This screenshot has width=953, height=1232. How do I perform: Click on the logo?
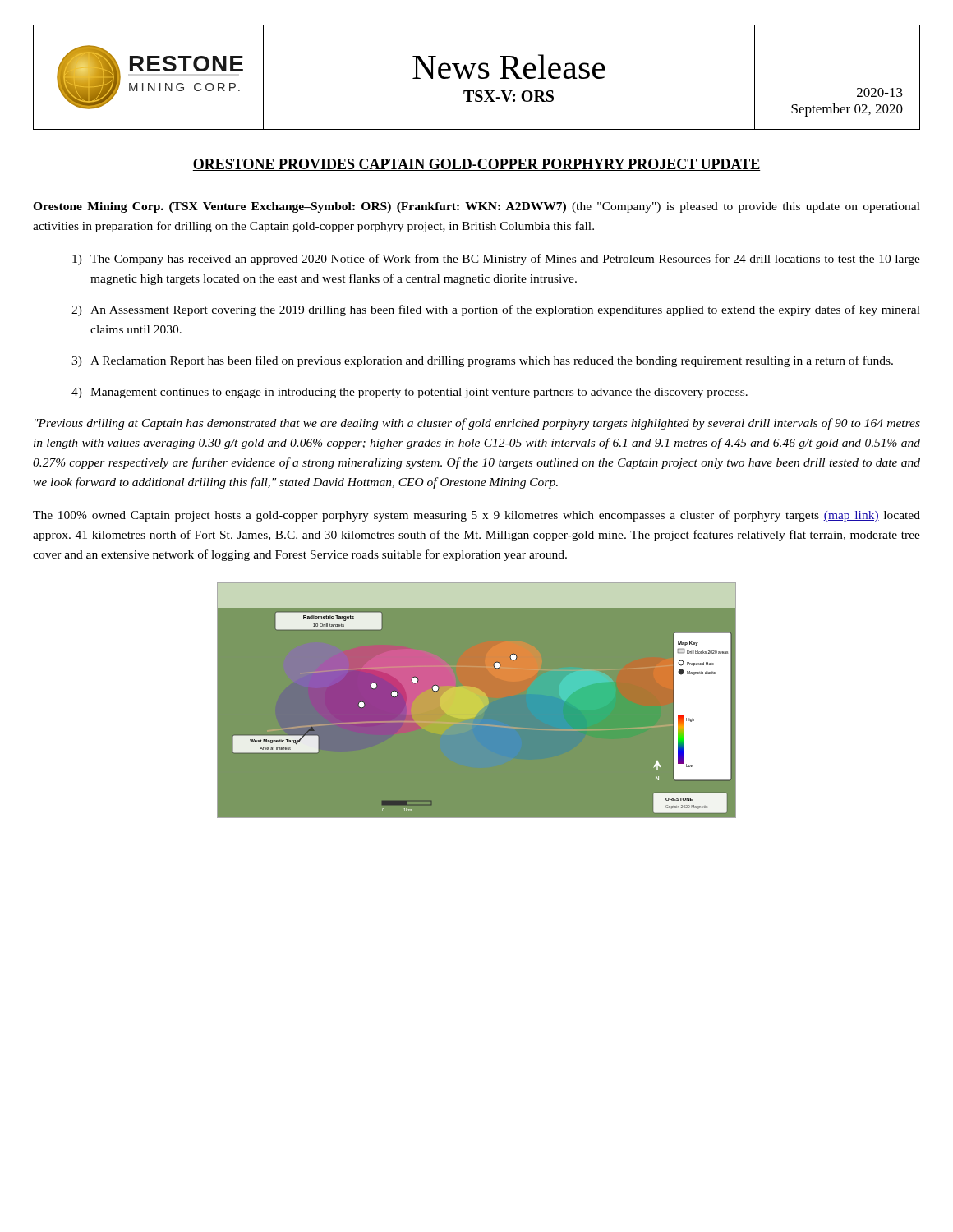coord(149,77)
